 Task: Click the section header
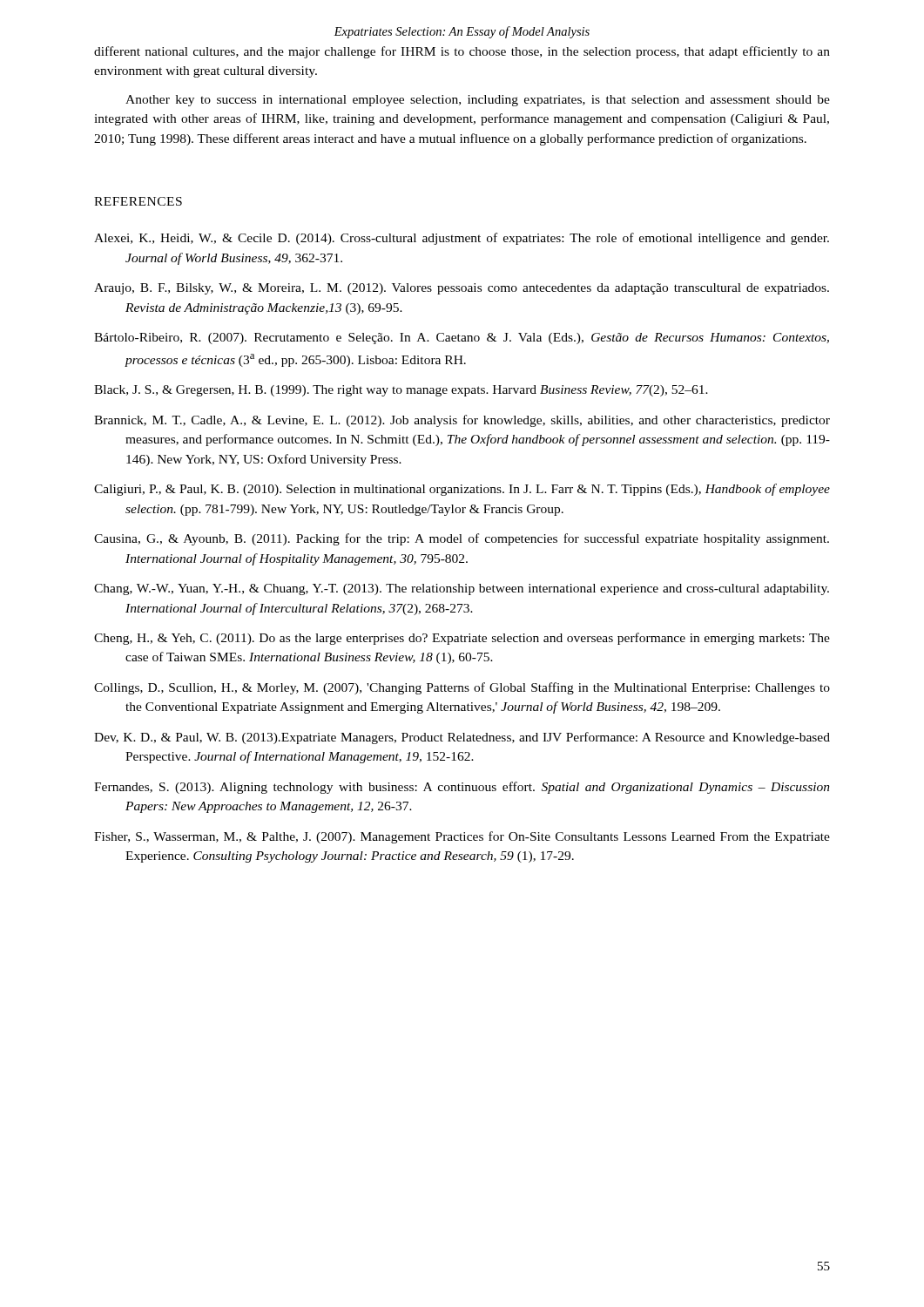[x=462, y=202]
